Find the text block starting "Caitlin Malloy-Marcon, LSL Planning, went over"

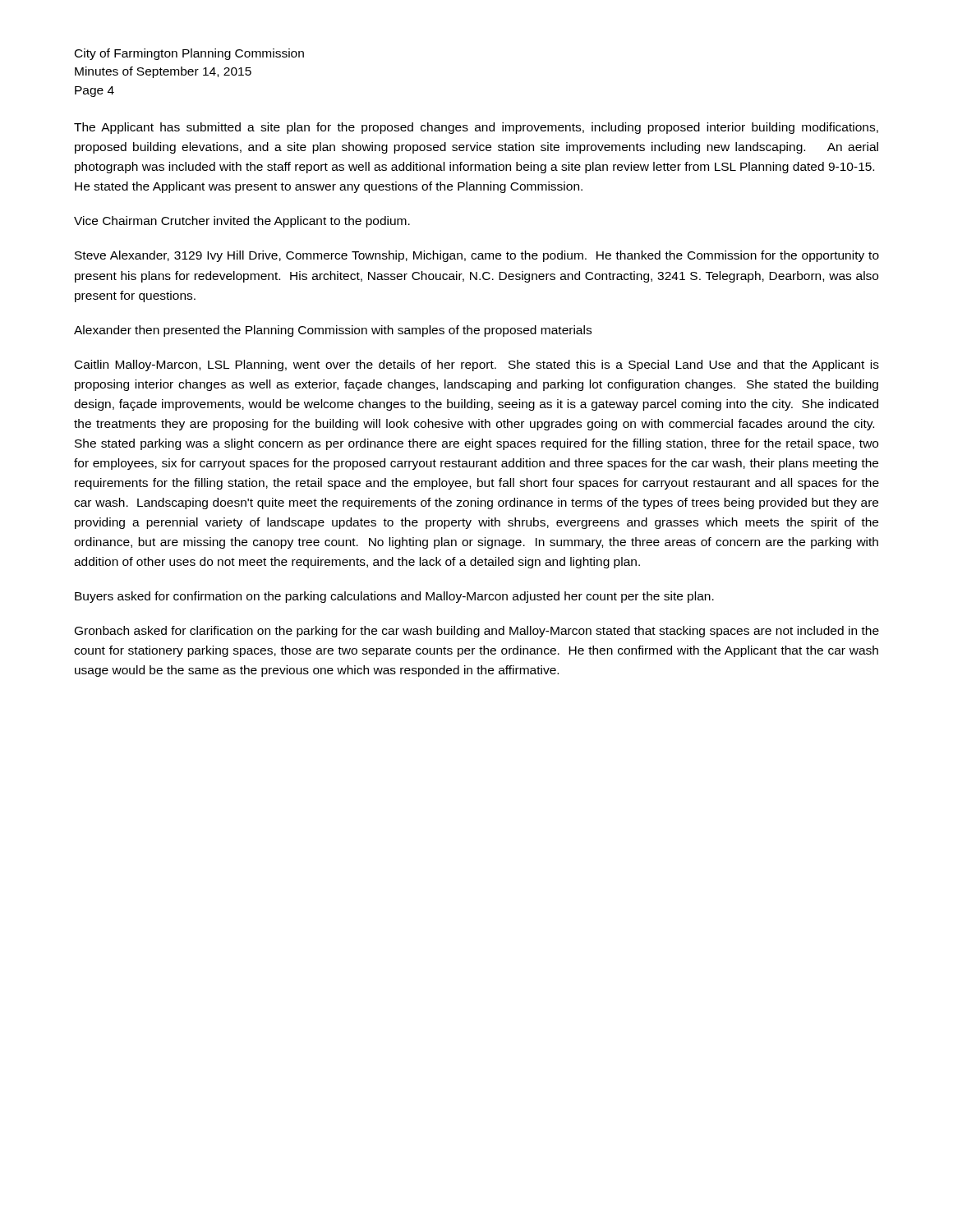click(x=476, y=462)
